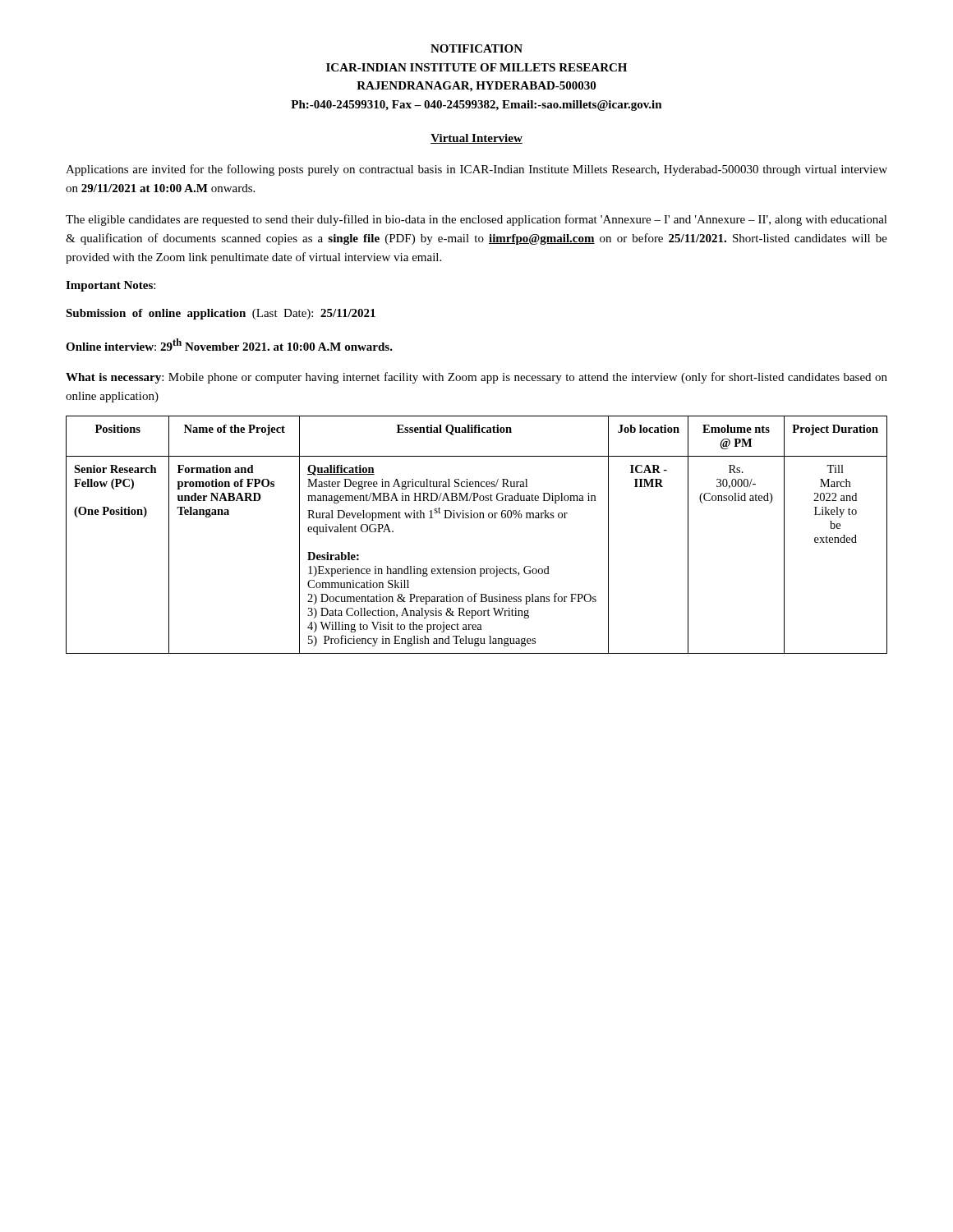
Task: Navigate to the text starting "Online interview: 29th November 2021. at 10:00"
Action: [x=229, y=345]
